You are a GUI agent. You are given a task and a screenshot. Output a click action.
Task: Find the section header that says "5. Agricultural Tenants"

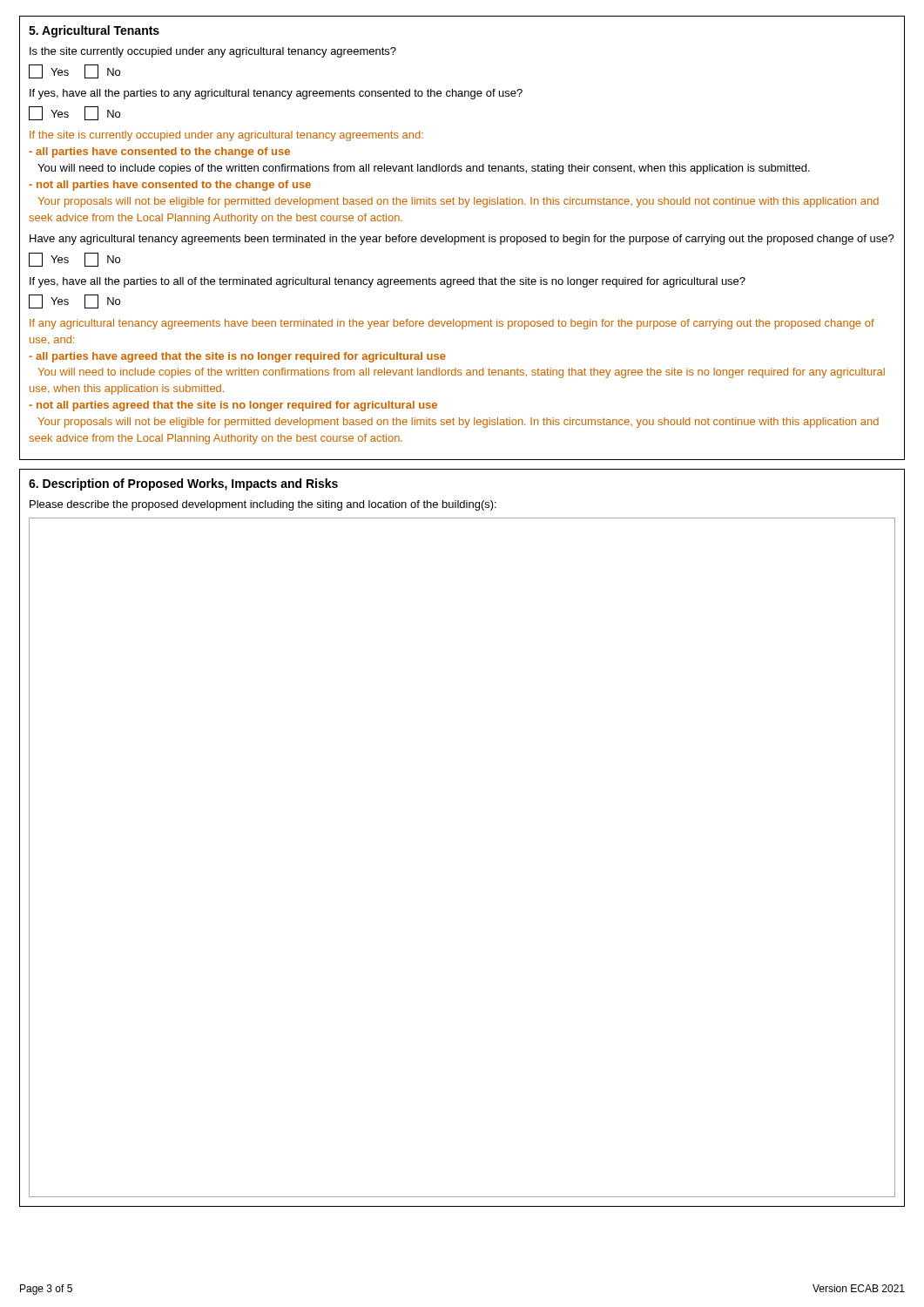(94, 31)
